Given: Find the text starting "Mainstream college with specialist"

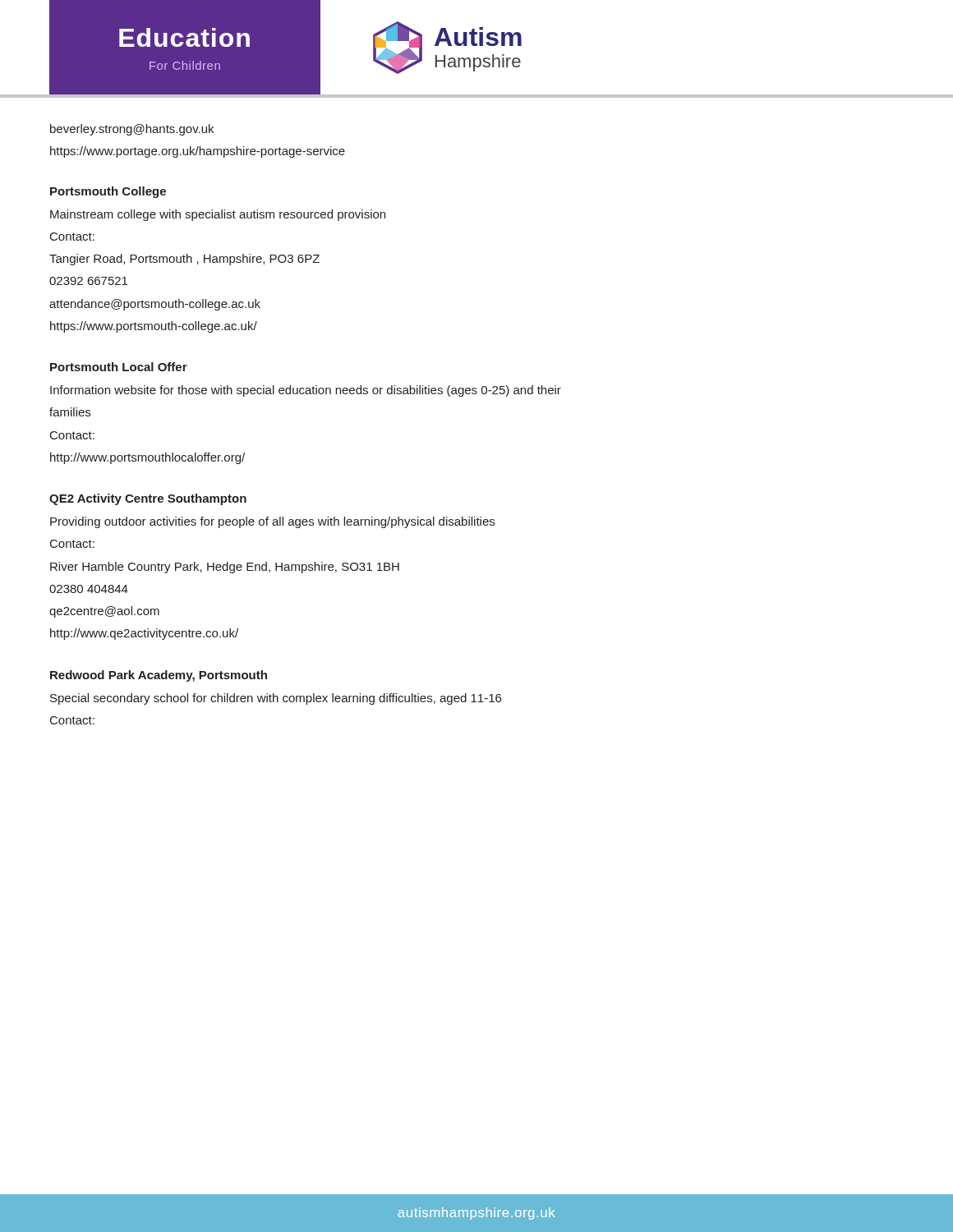Looking at the screenshot, I should coord(218,214).
